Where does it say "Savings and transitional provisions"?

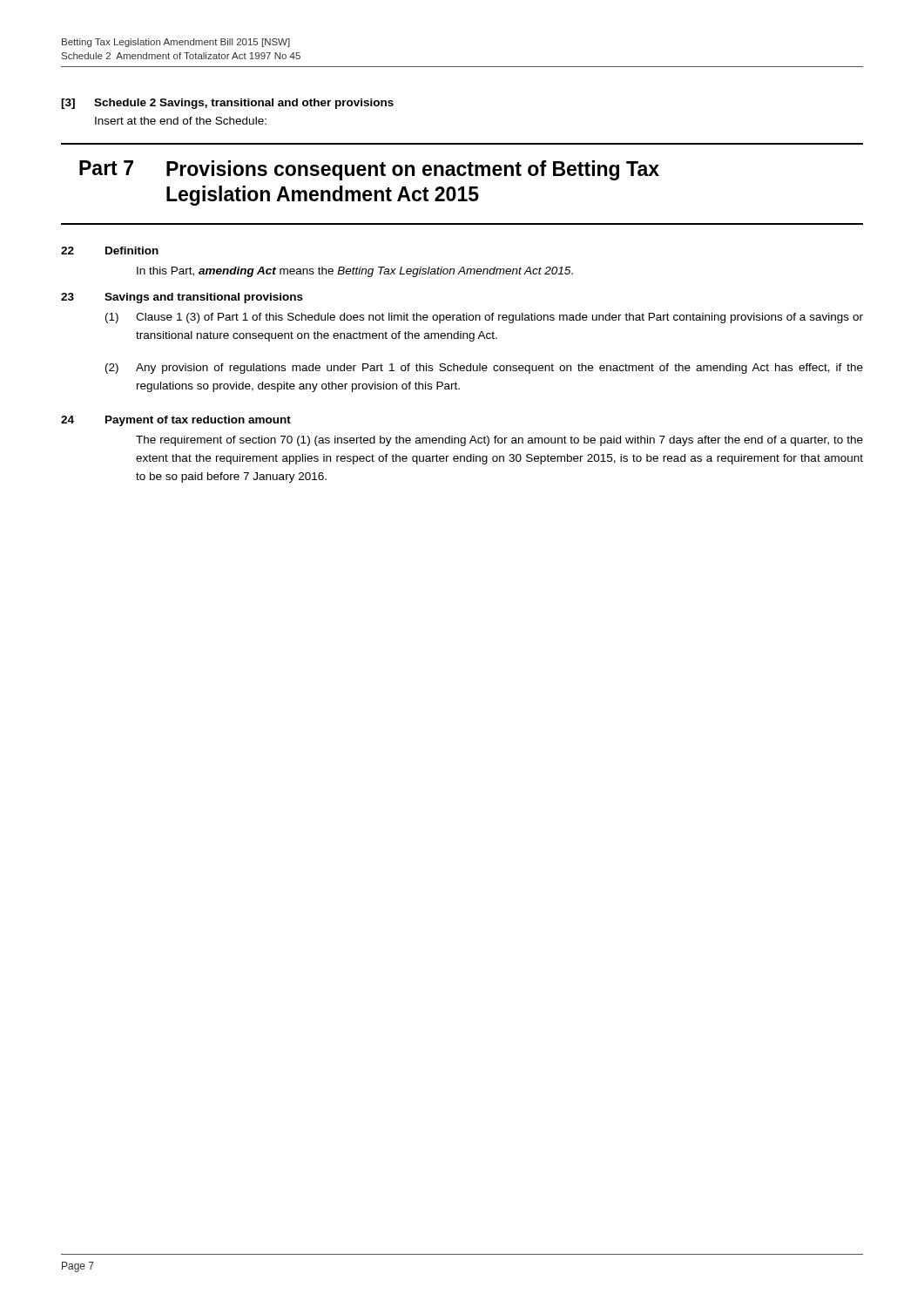(x=204, y=297)
